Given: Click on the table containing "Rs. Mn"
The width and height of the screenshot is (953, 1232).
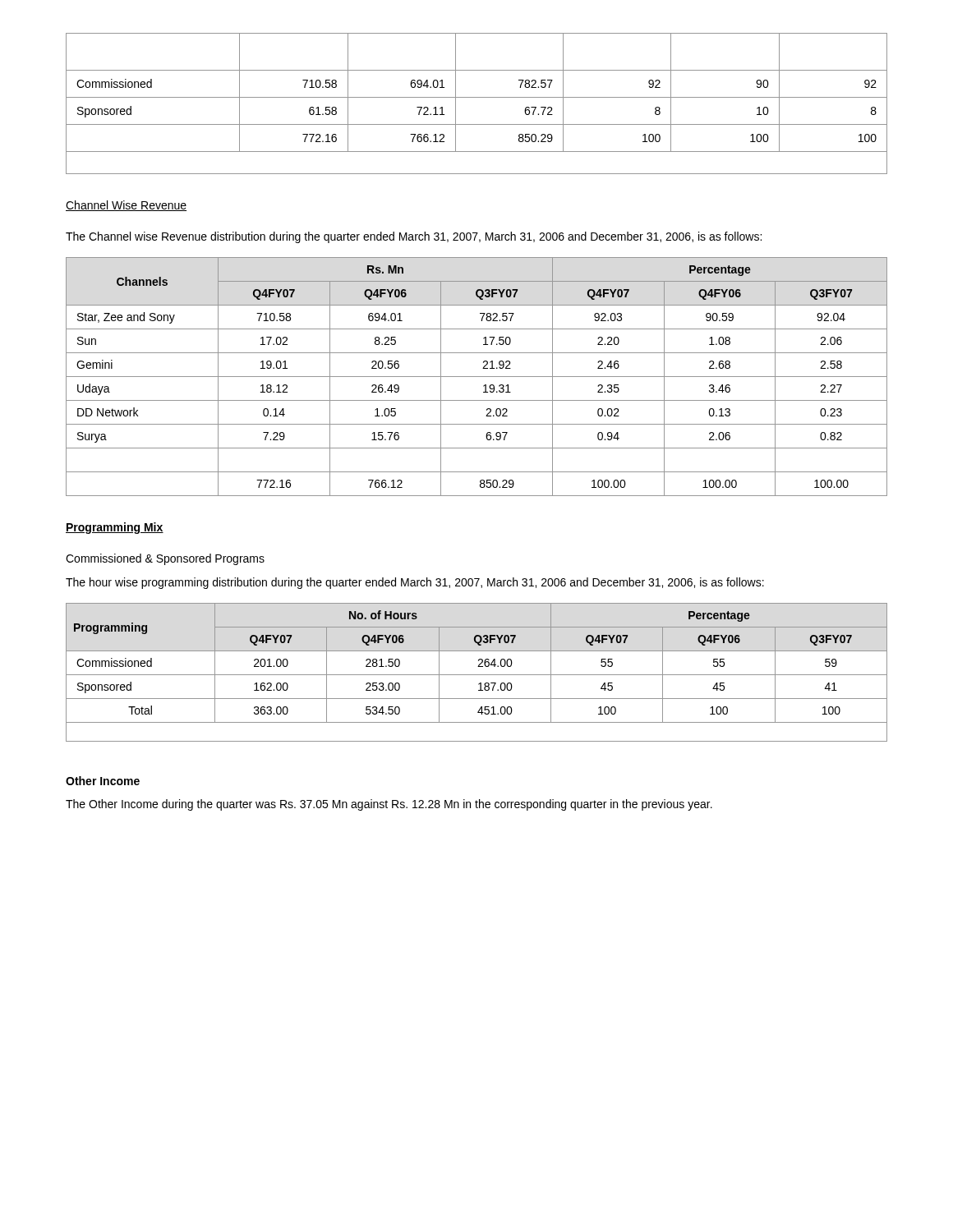Looking at the screenshot, I should tap(476, 377).
